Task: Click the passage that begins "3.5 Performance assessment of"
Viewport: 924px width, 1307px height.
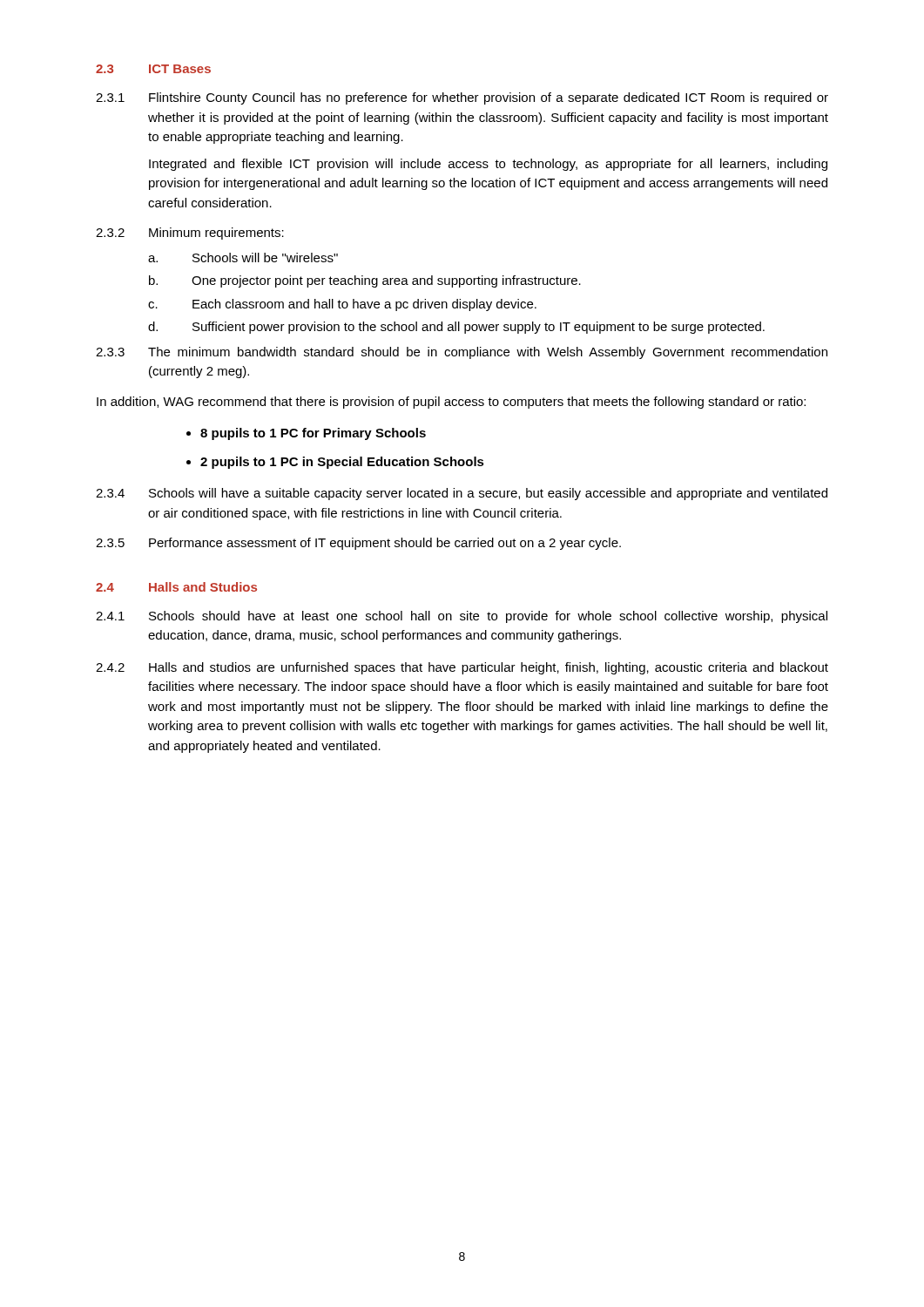Action: (462, 543)
